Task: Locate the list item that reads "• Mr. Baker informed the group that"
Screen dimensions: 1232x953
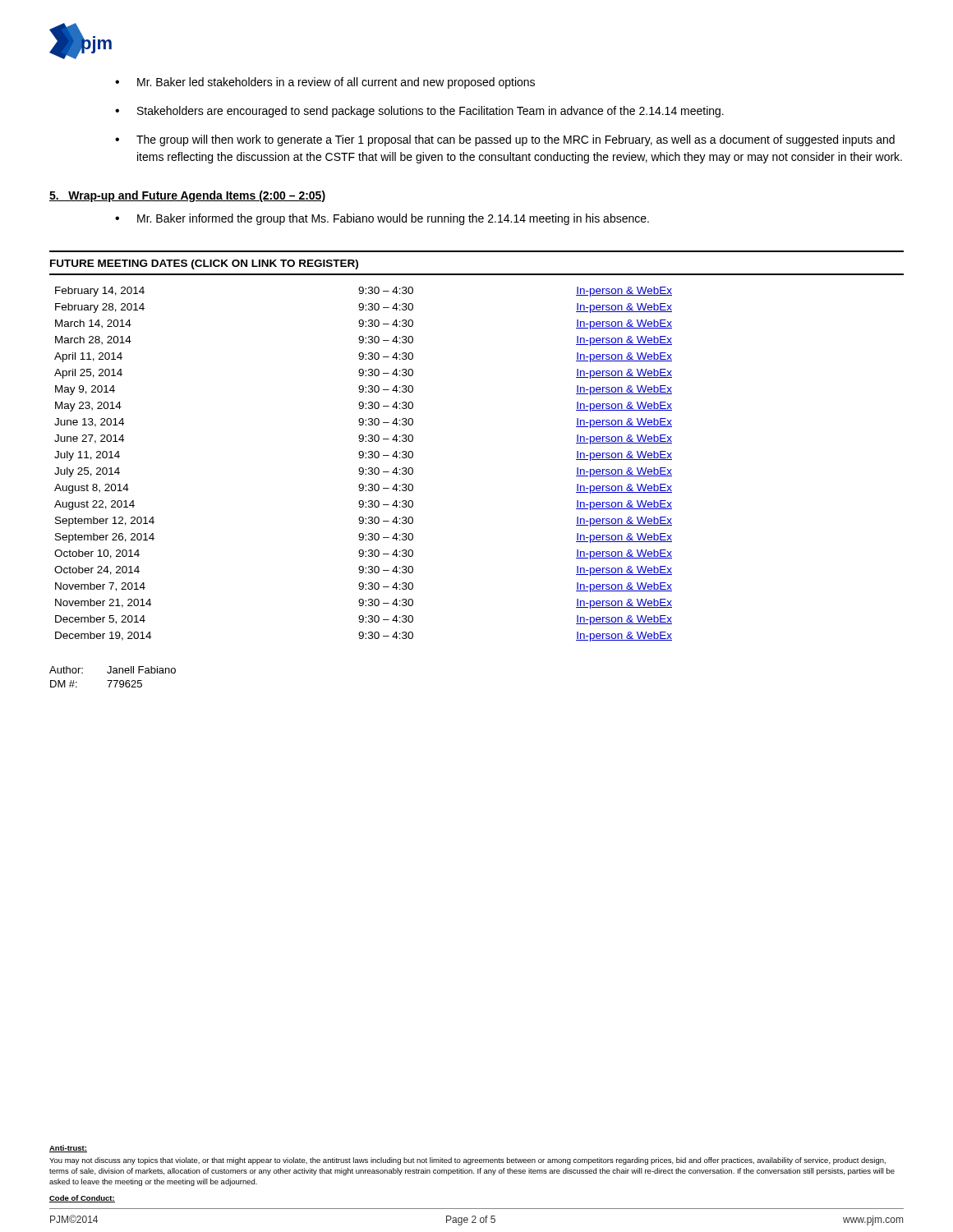Action: click(x=509, y=219)
